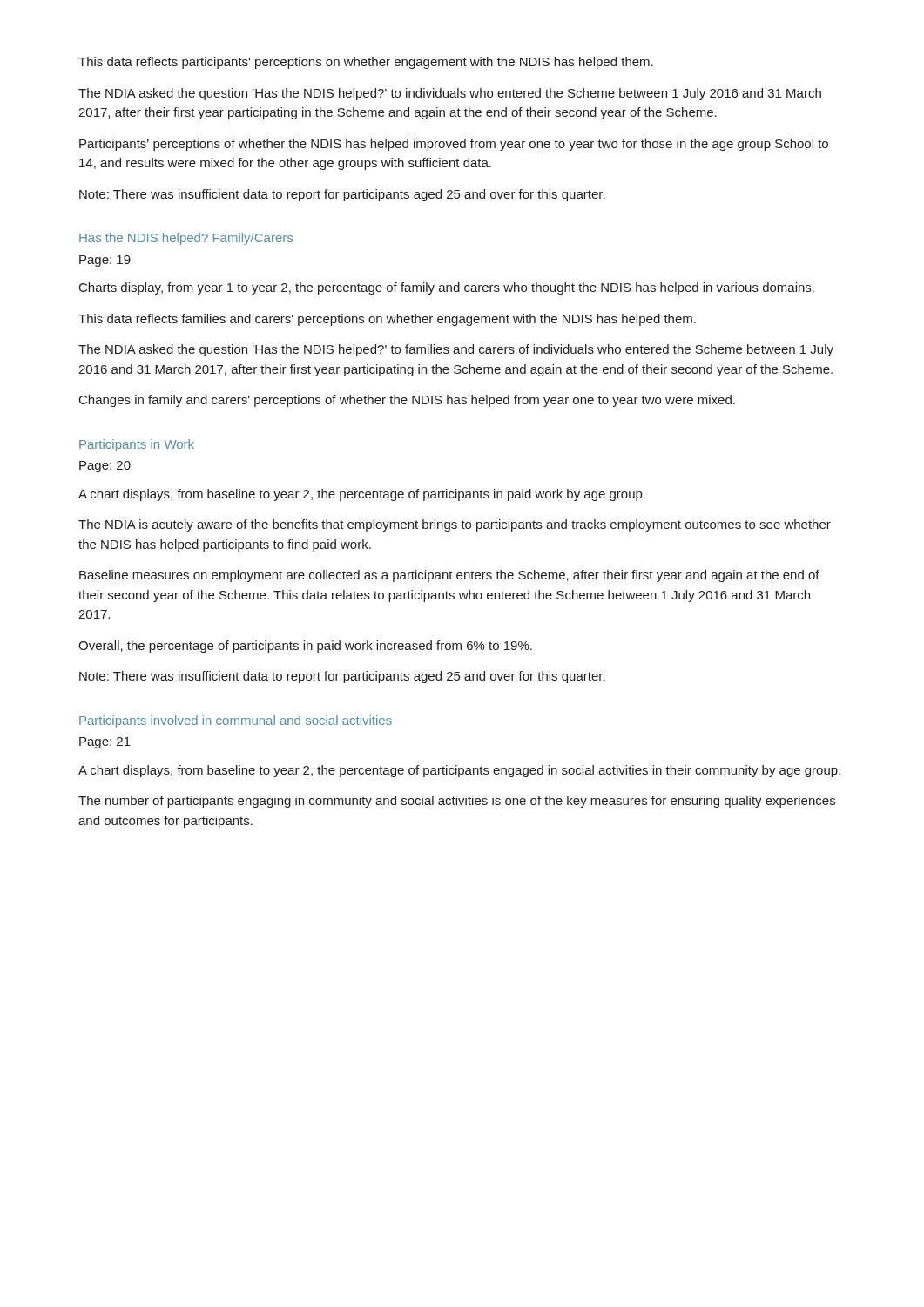924x1307 pixels.
Task: Click on the text block containing "Overall, the percentage of participants"
Action: (x=462, y=645)
